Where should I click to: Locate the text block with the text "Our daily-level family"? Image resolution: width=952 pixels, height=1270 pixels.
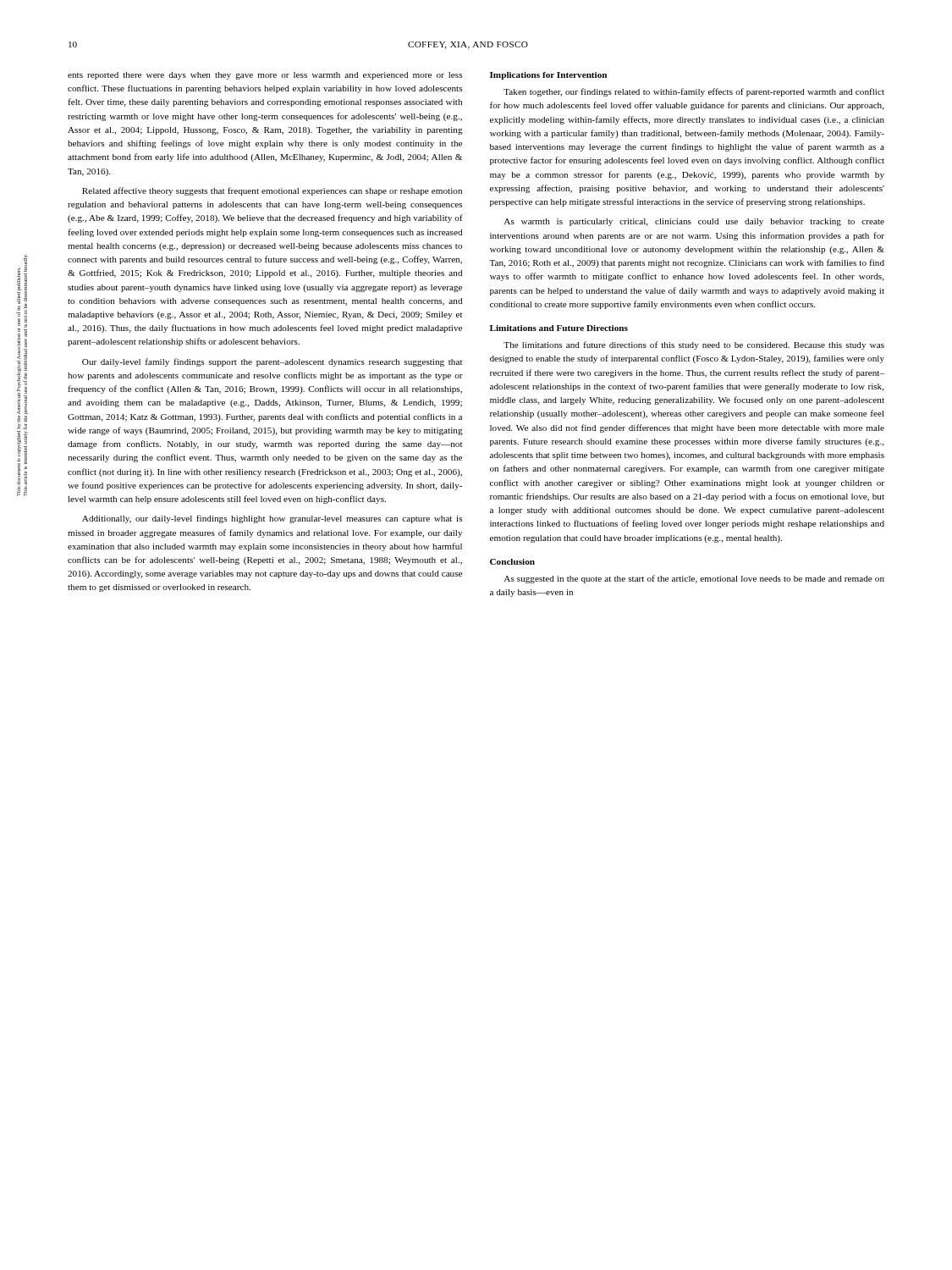[265, 430]
